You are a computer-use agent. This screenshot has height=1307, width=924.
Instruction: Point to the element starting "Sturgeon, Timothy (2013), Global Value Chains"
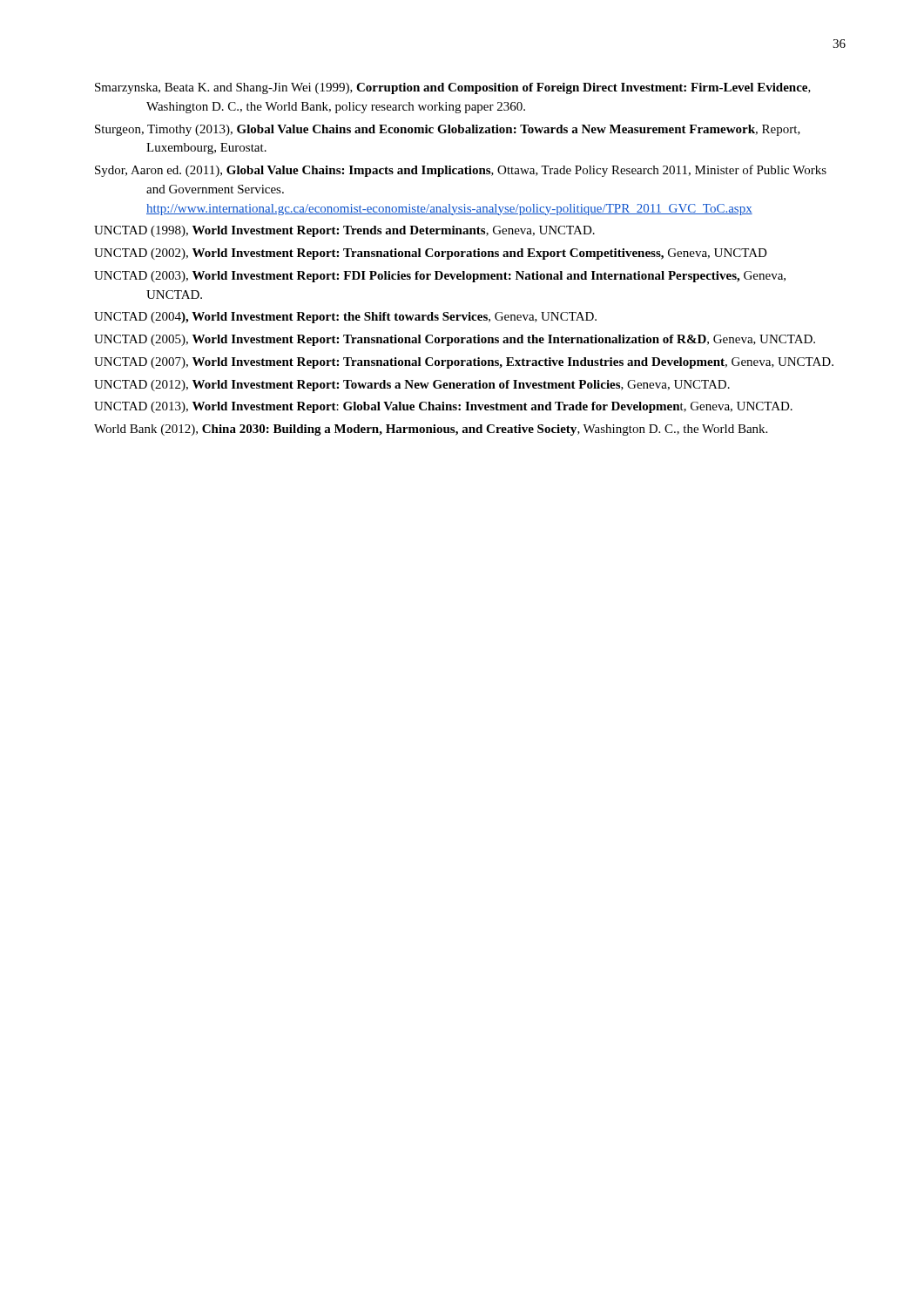click(x=447, y=138)
